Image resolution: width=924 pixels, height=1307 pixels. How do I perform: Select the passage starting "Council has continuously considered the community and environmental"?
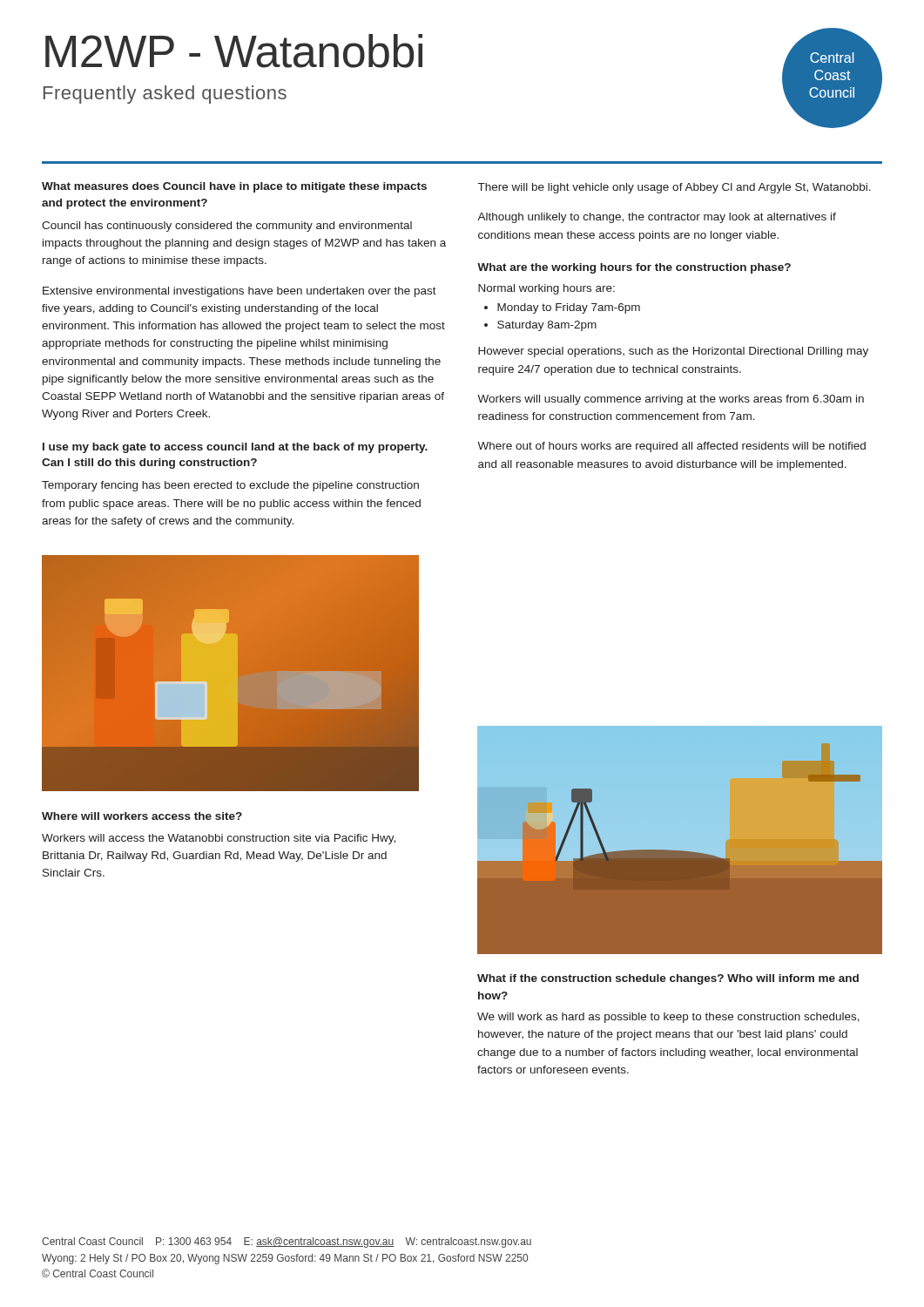pos(244,243)
